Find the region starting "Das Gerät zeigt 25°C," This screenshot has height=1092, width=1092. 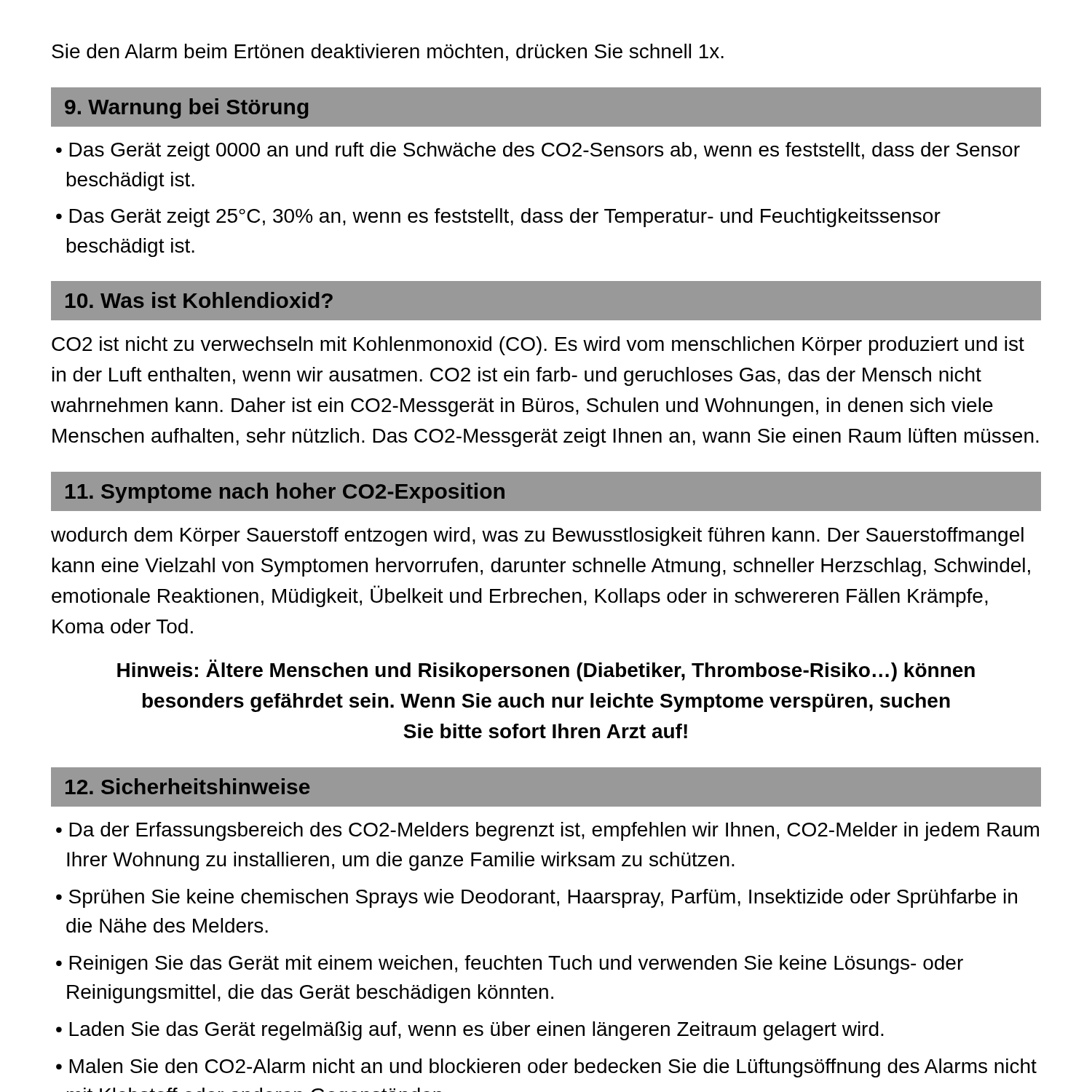coord(503,231)
